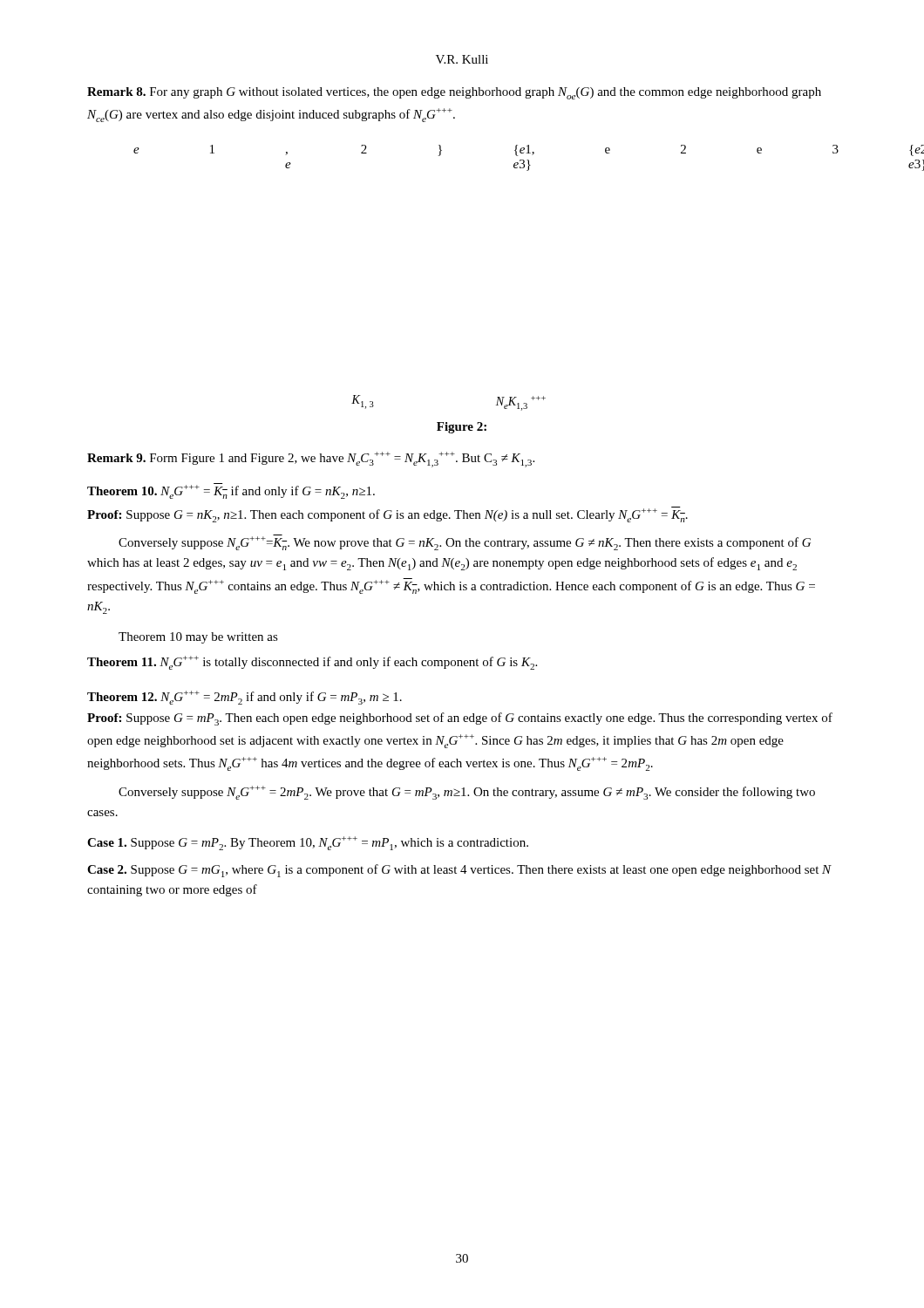924x1308 pixels.
Task: Navigate to the passage starting "Theorem 10 may"
Action: point(198,637)
